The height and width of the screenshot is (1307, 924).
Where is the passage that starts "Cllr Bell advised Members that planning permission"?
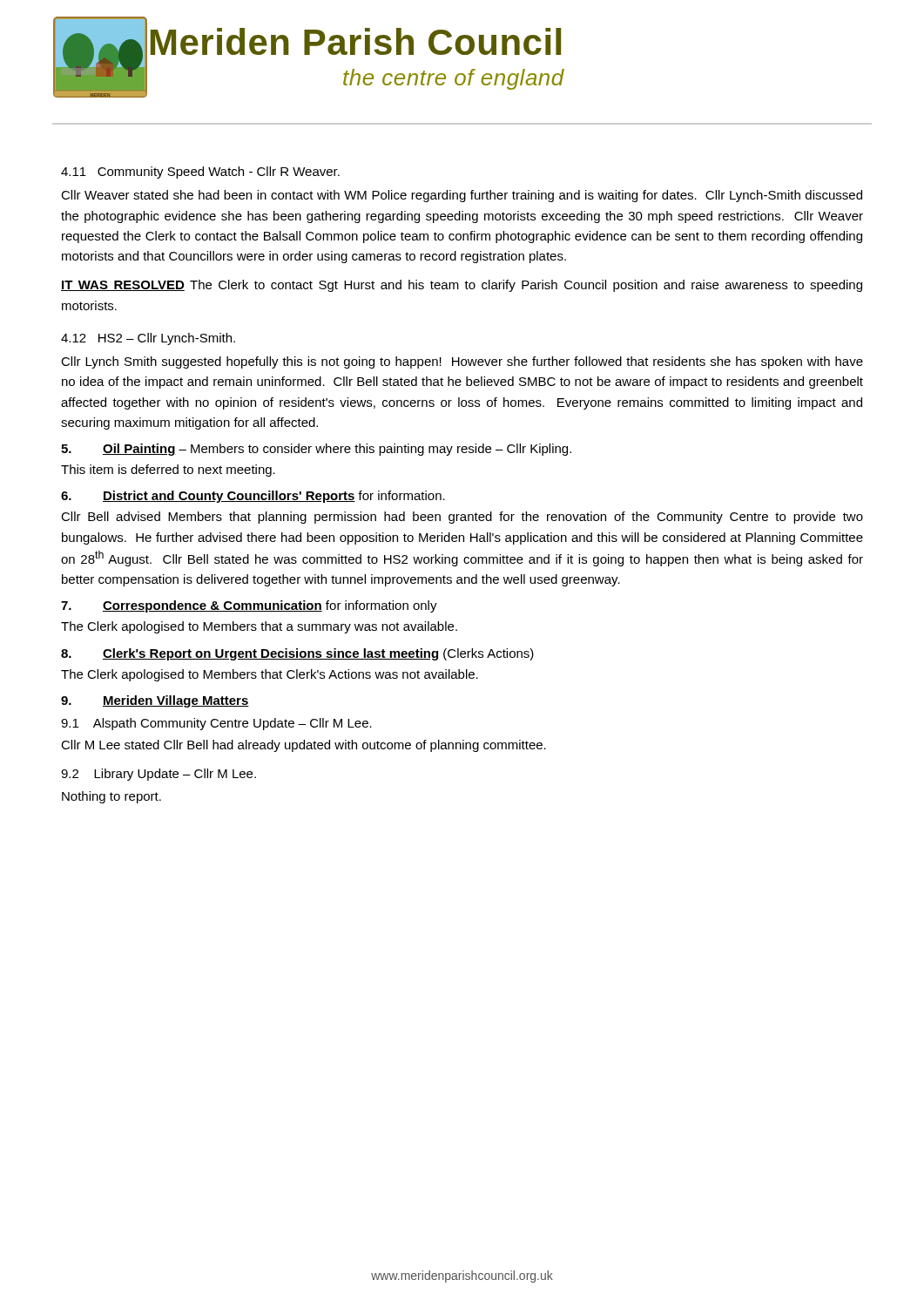pyautogui.click(x=462, y=548)
